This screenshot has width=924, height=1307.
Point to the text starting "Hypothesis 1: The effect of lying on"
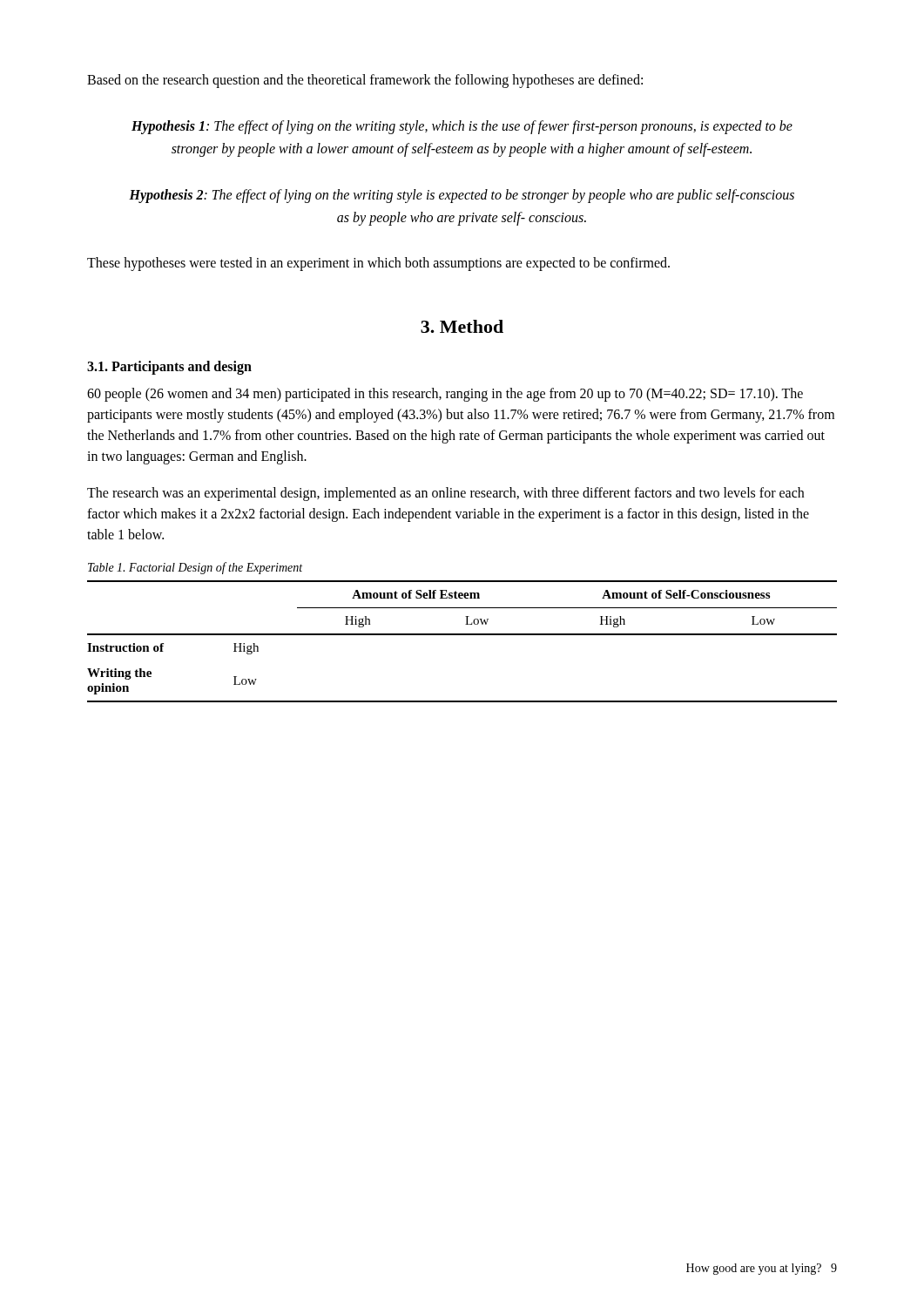pos(462,137)
